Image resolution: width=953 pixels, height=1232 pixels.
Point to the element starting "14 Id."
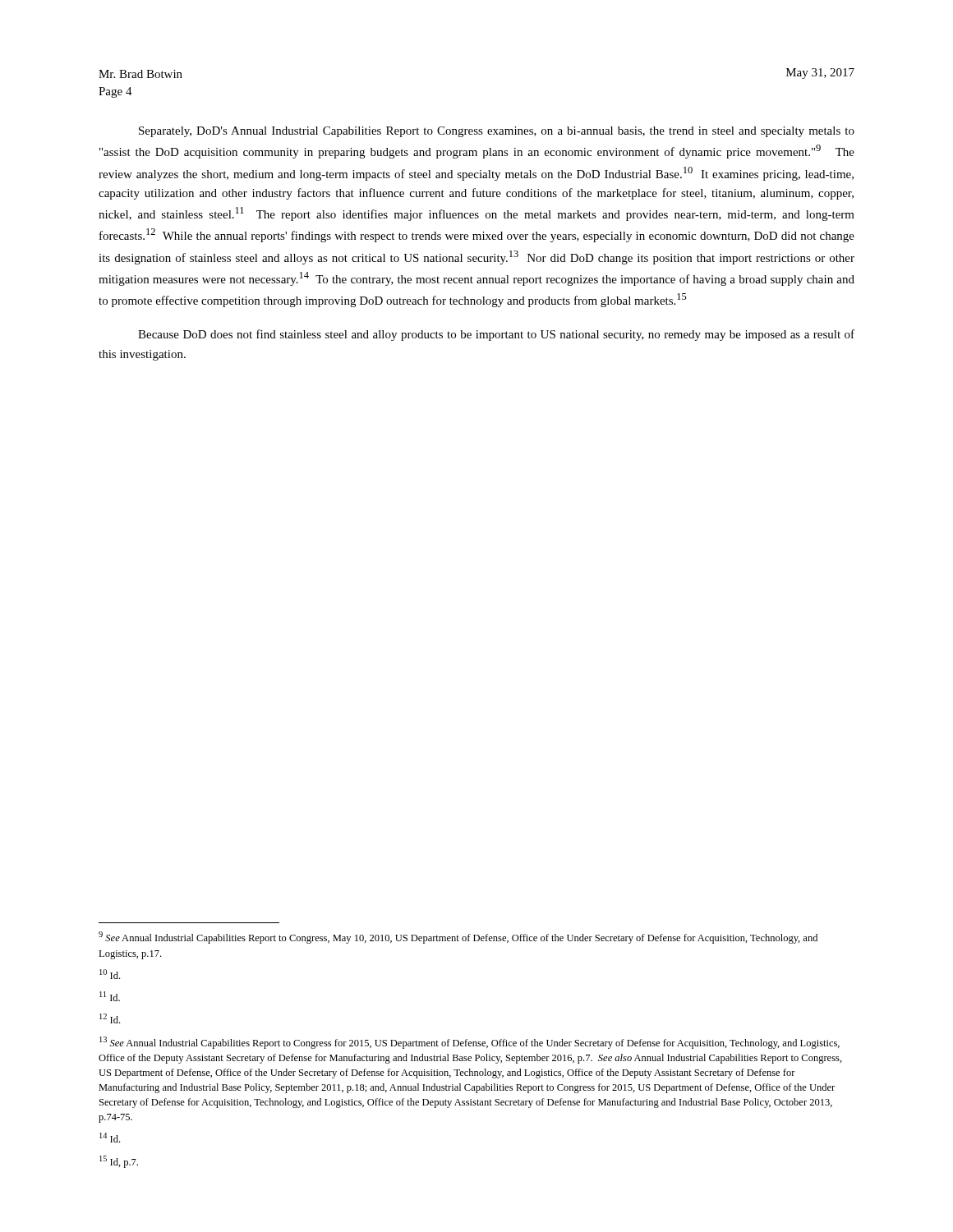tap(110, 1138)
